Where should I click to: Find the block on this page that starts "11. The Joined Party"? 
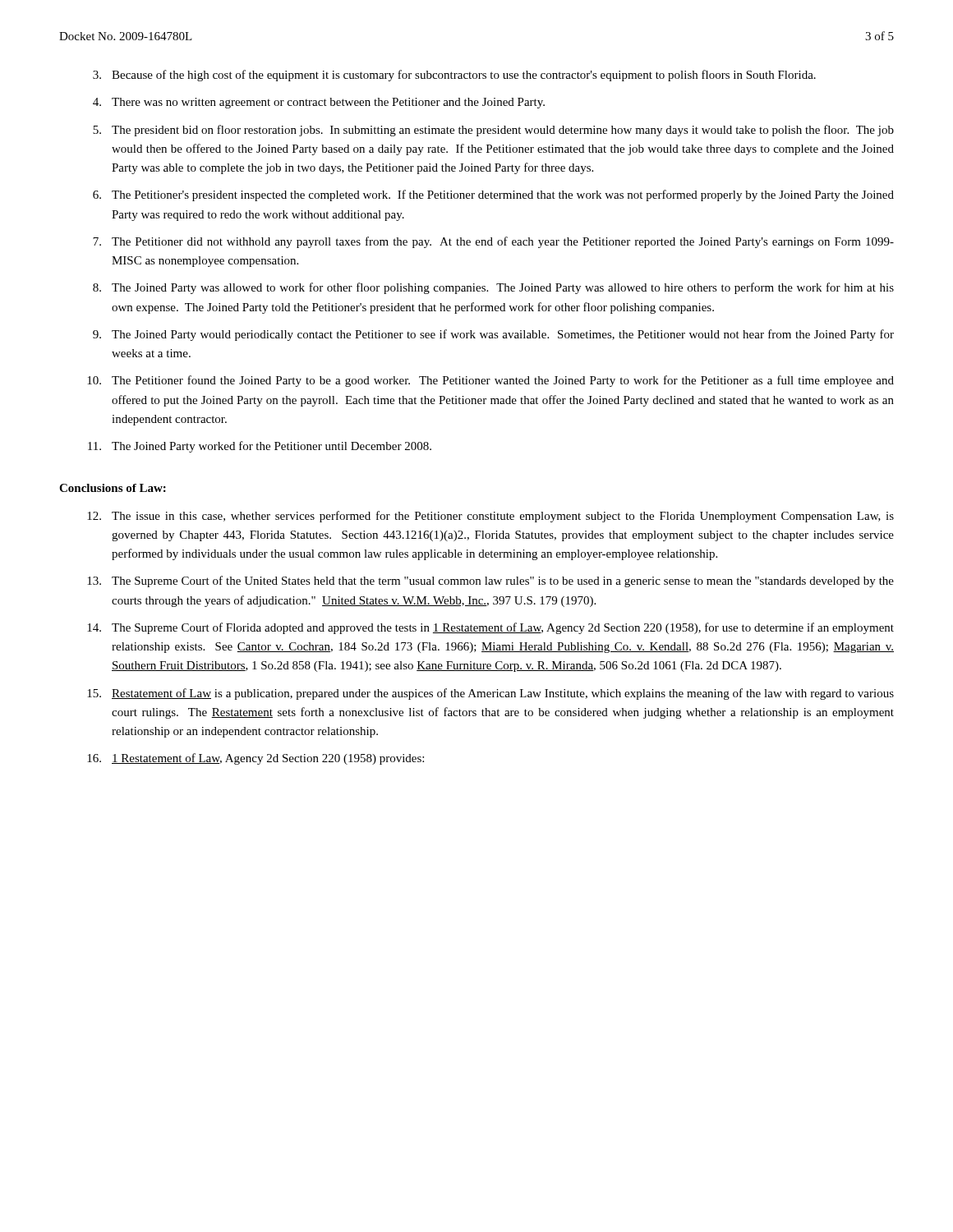[x=260, y=447]
